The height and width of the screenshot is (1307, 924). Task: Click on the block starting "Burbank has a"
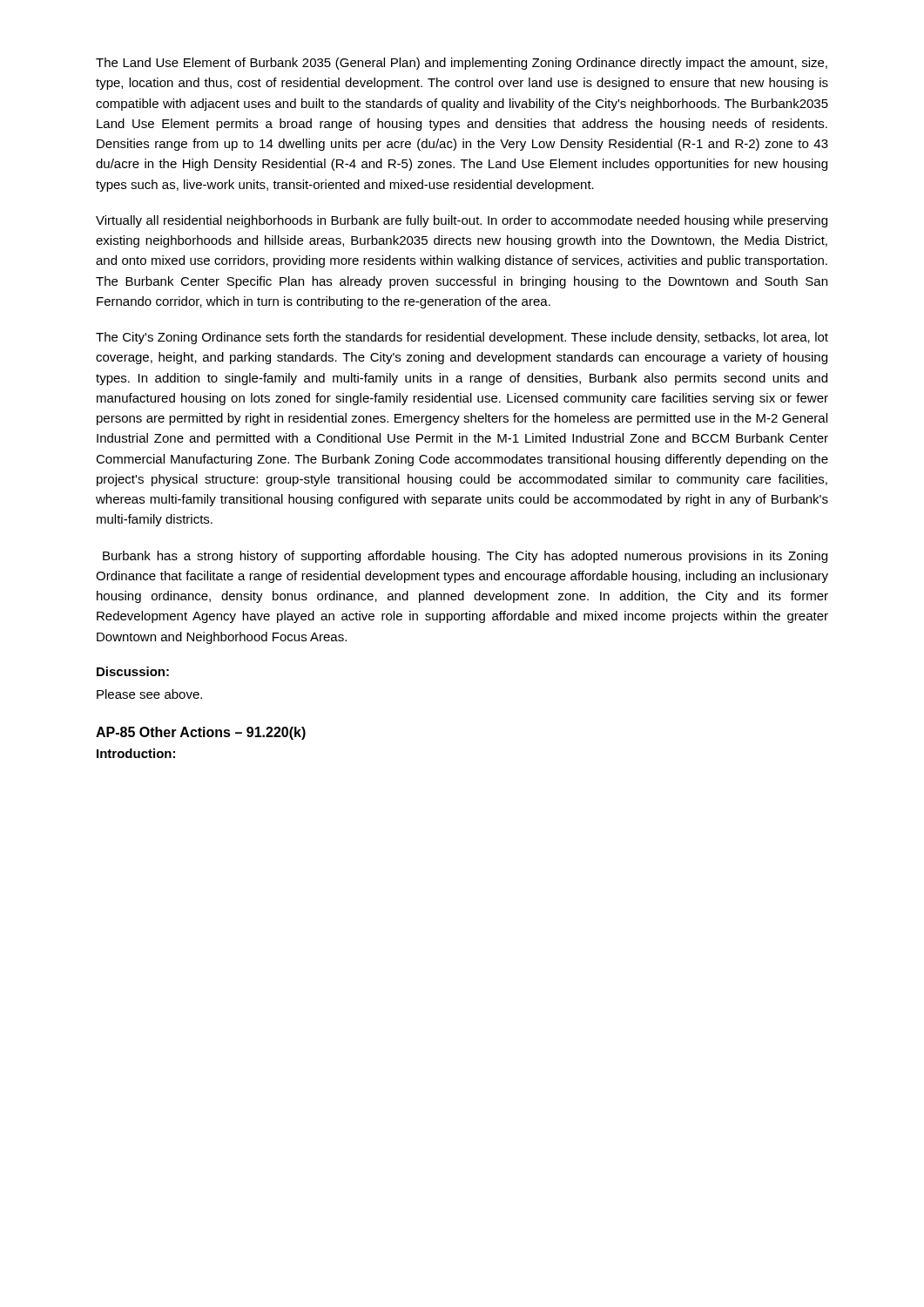coord(462,596)
